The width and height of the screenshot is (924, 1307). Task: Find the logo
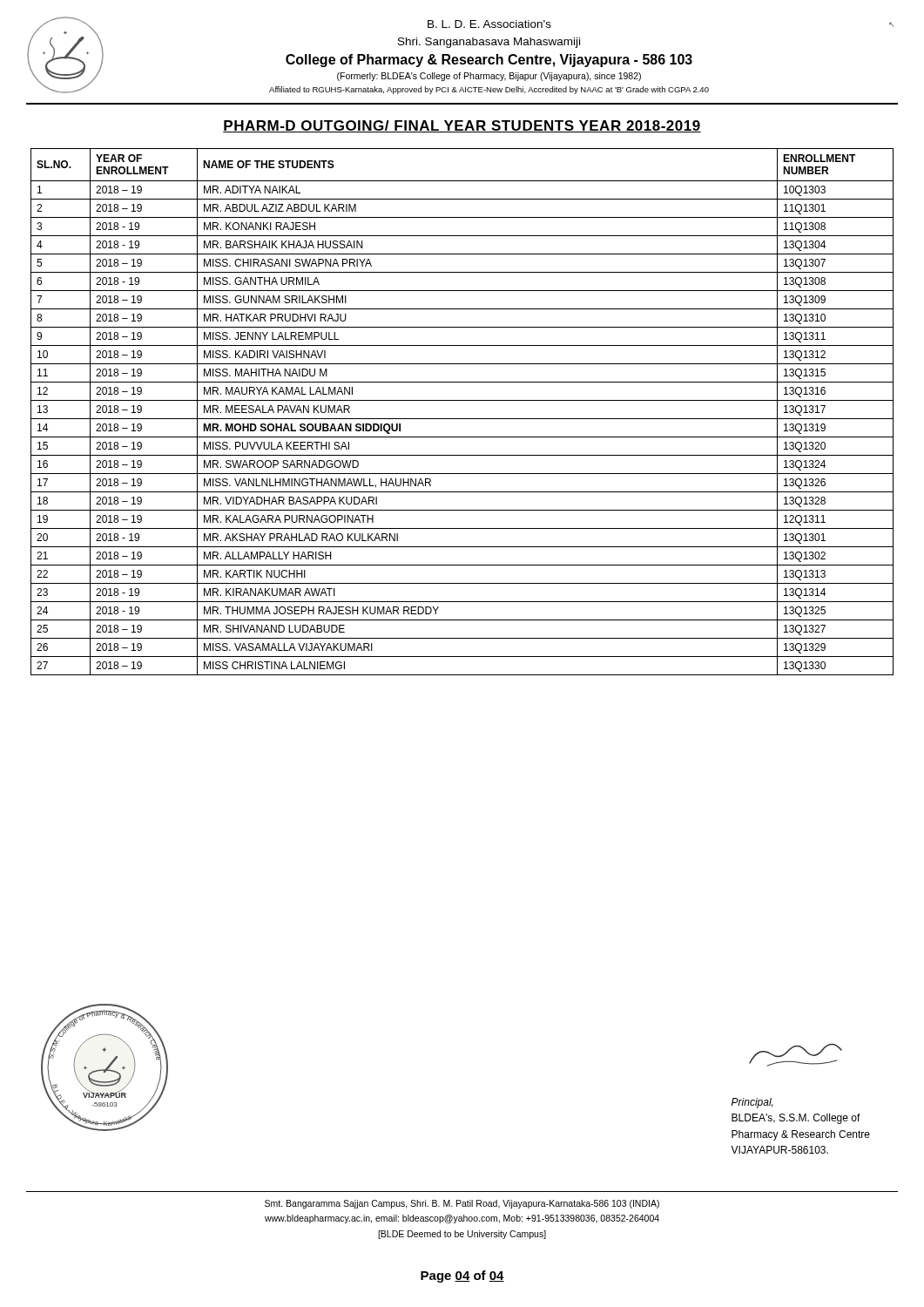coord(109,1070)
